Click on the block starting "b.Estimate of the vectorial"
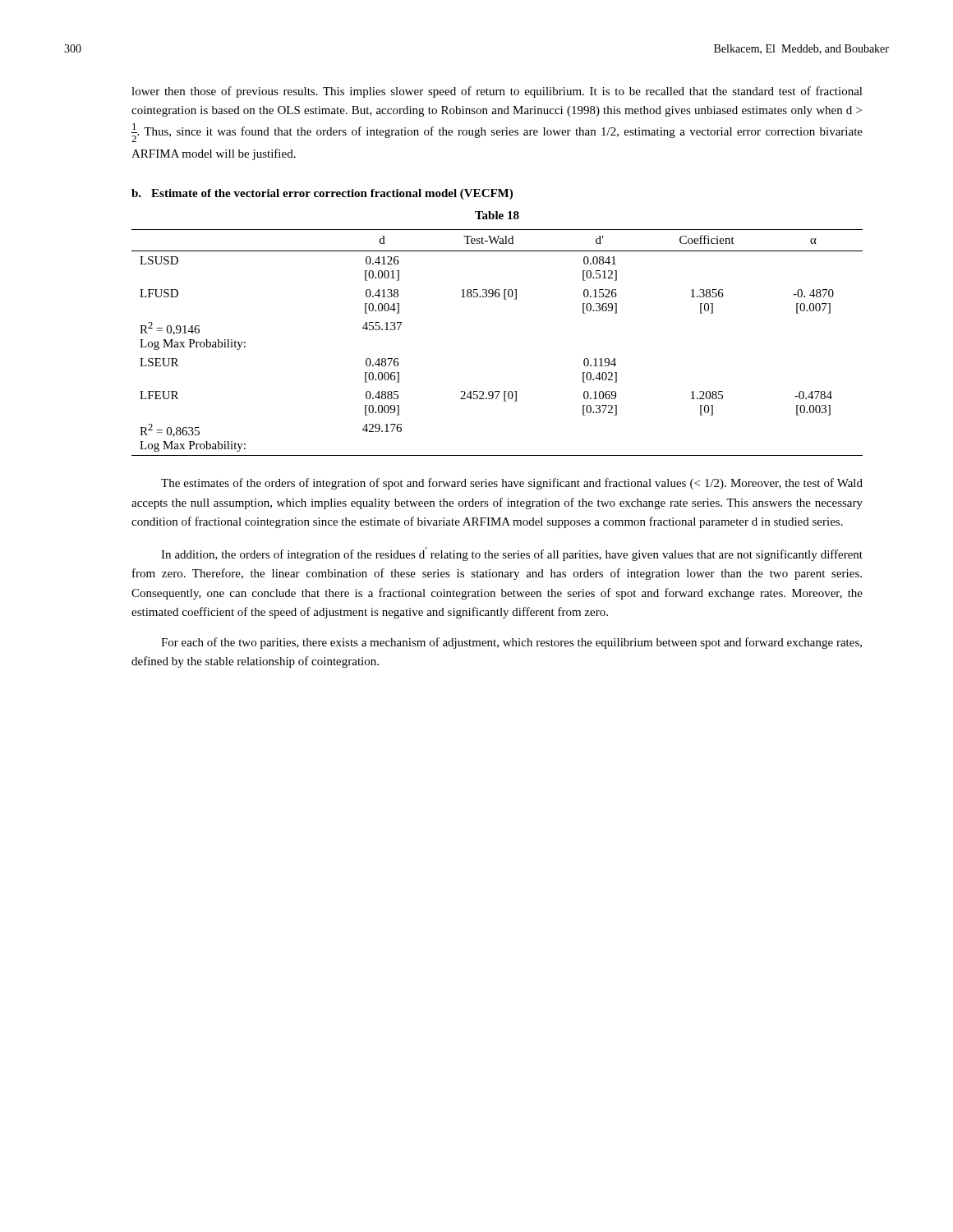This screenshot has height=1232, width=953. click(x=322, y=193)
